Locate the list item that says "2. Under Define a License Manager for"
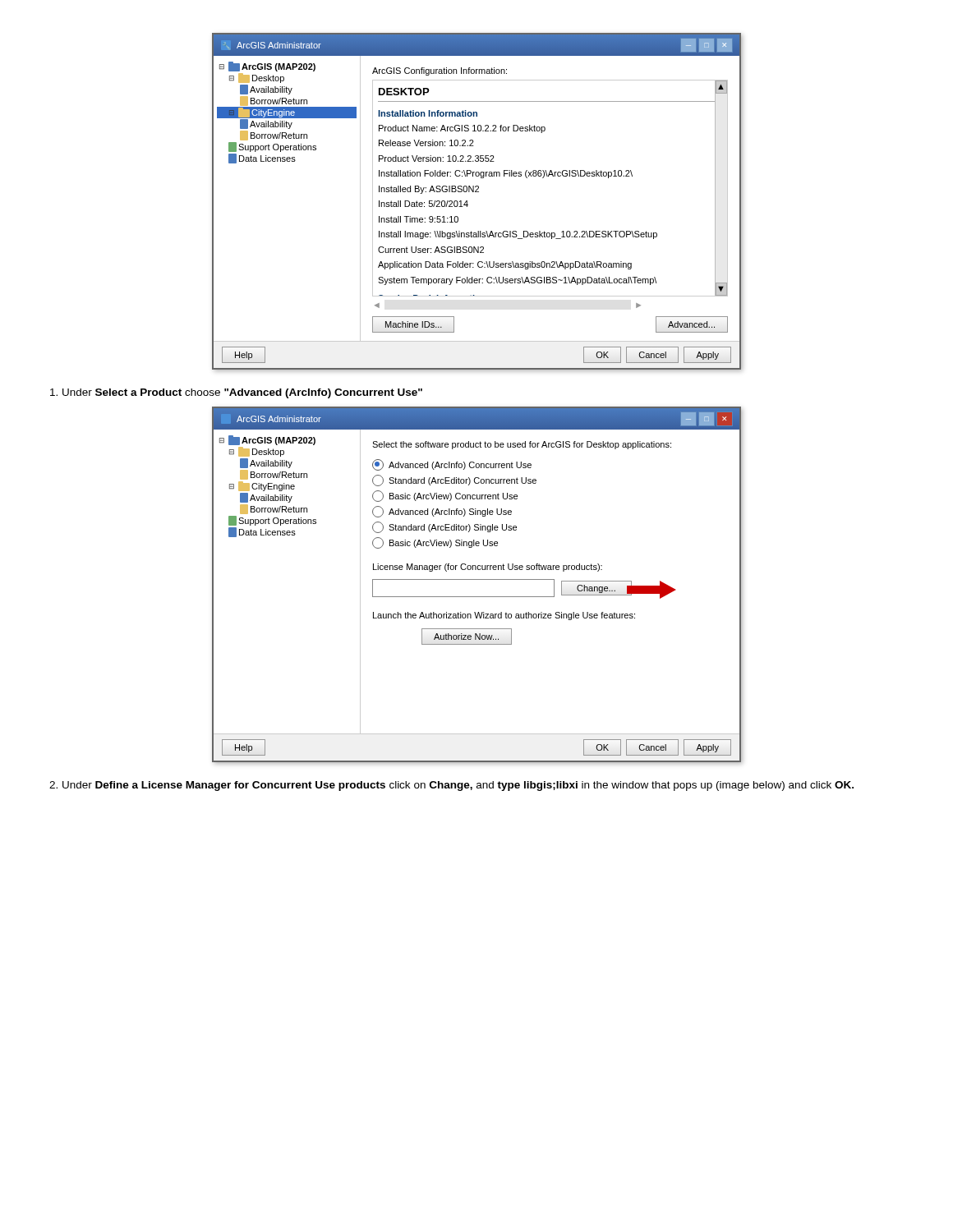 (452, 784)
